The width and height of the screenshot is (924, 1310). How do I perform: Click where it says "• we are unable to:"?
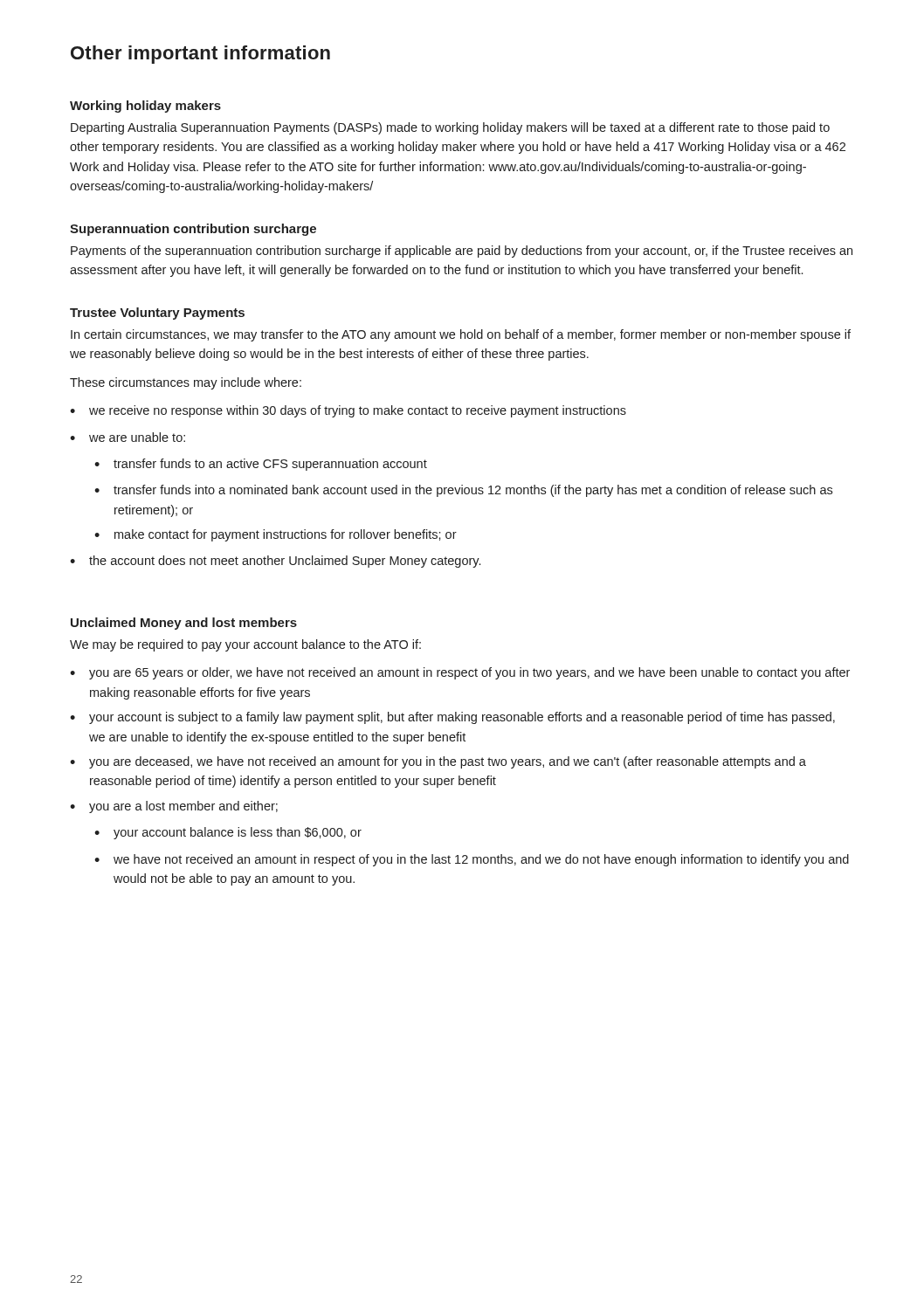click(128, 437)
